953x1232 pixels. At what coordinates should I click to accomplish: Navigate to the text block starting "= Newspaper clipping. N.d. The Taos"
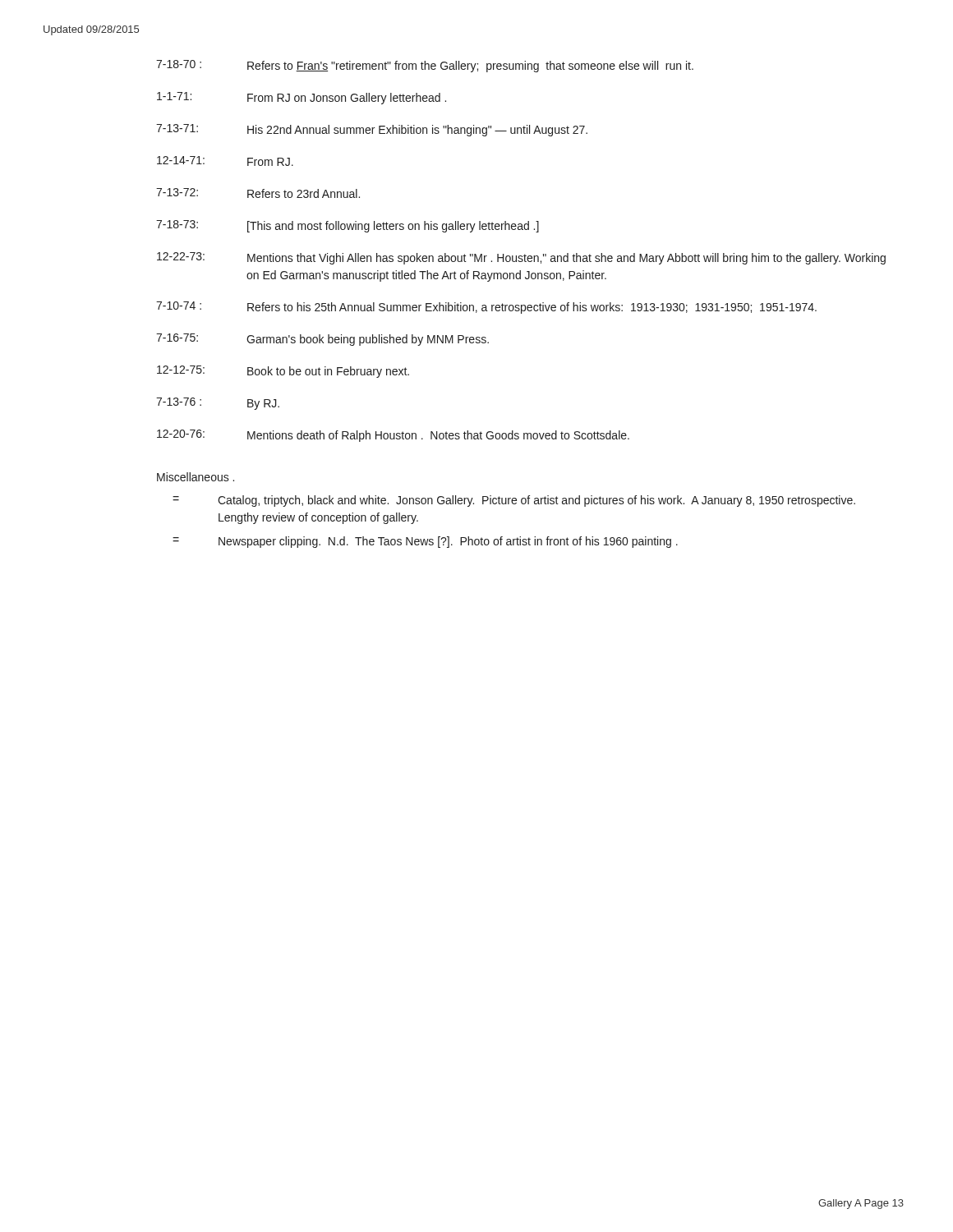(x=425, y=542)
